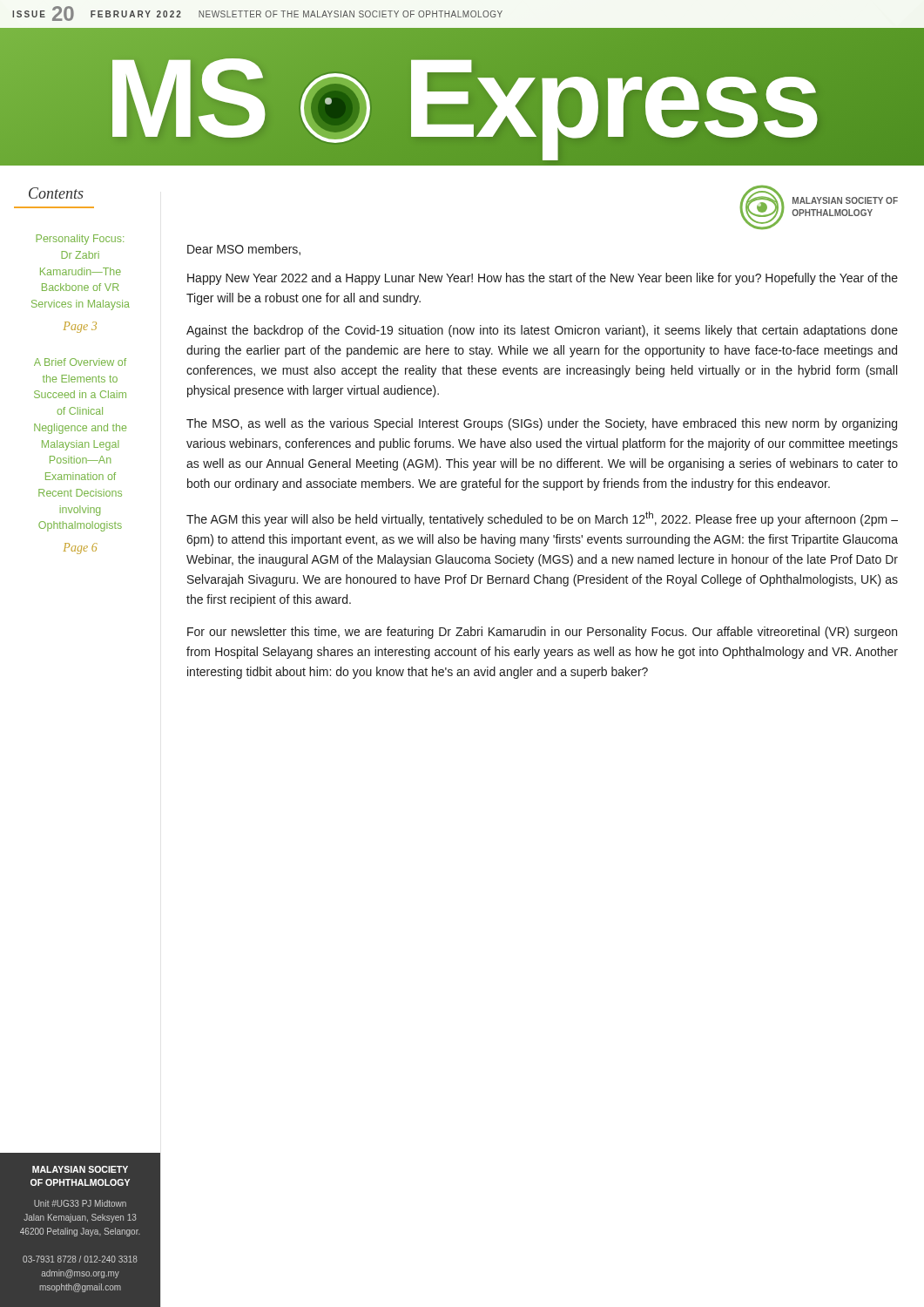Point to the block beginning "A Brief Overview of the"

pyautogui.click(x=80, y=444)
